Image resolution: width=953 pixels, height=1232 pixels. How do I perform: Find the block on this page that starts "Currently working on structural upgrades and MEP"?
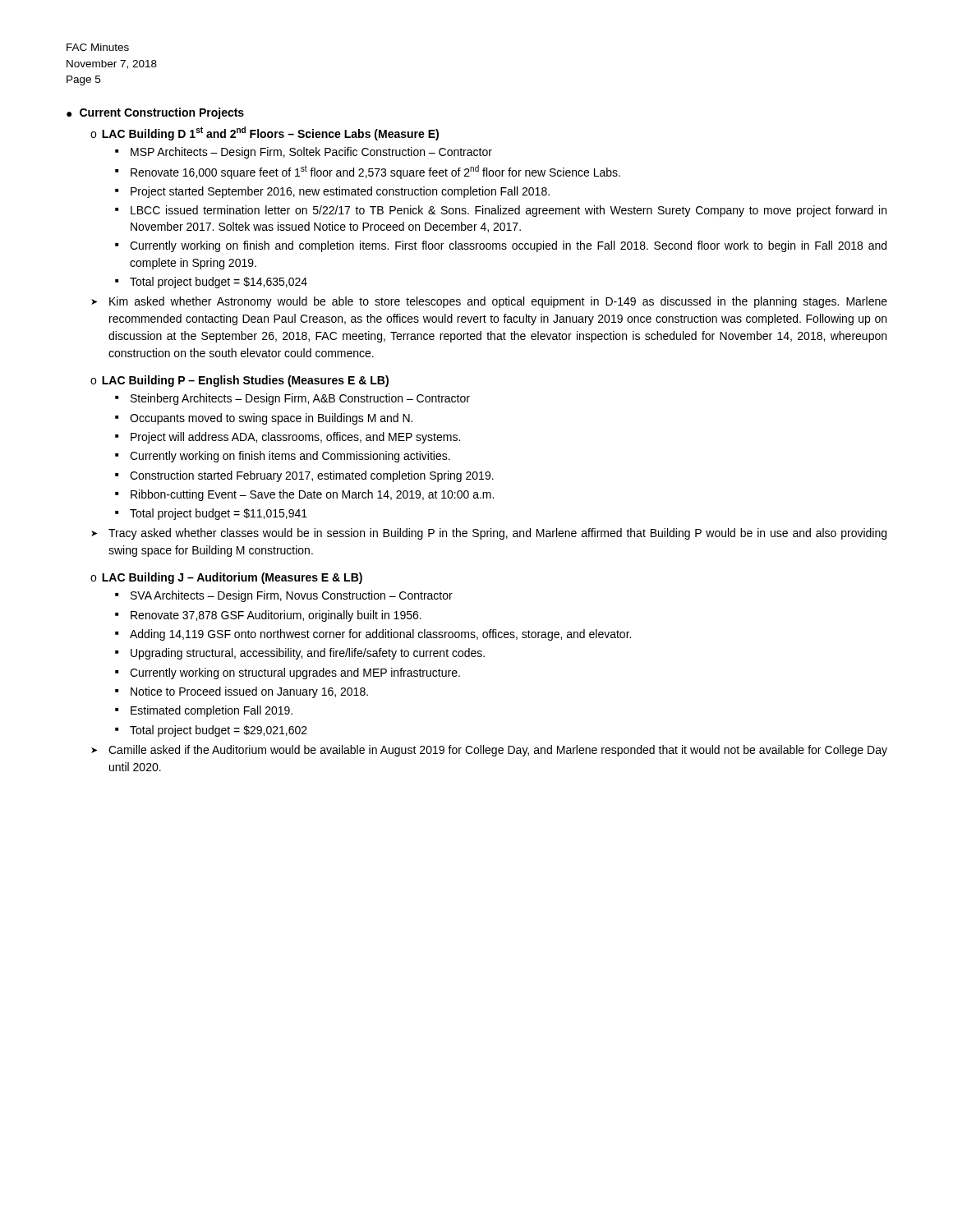tap(295, 672)
